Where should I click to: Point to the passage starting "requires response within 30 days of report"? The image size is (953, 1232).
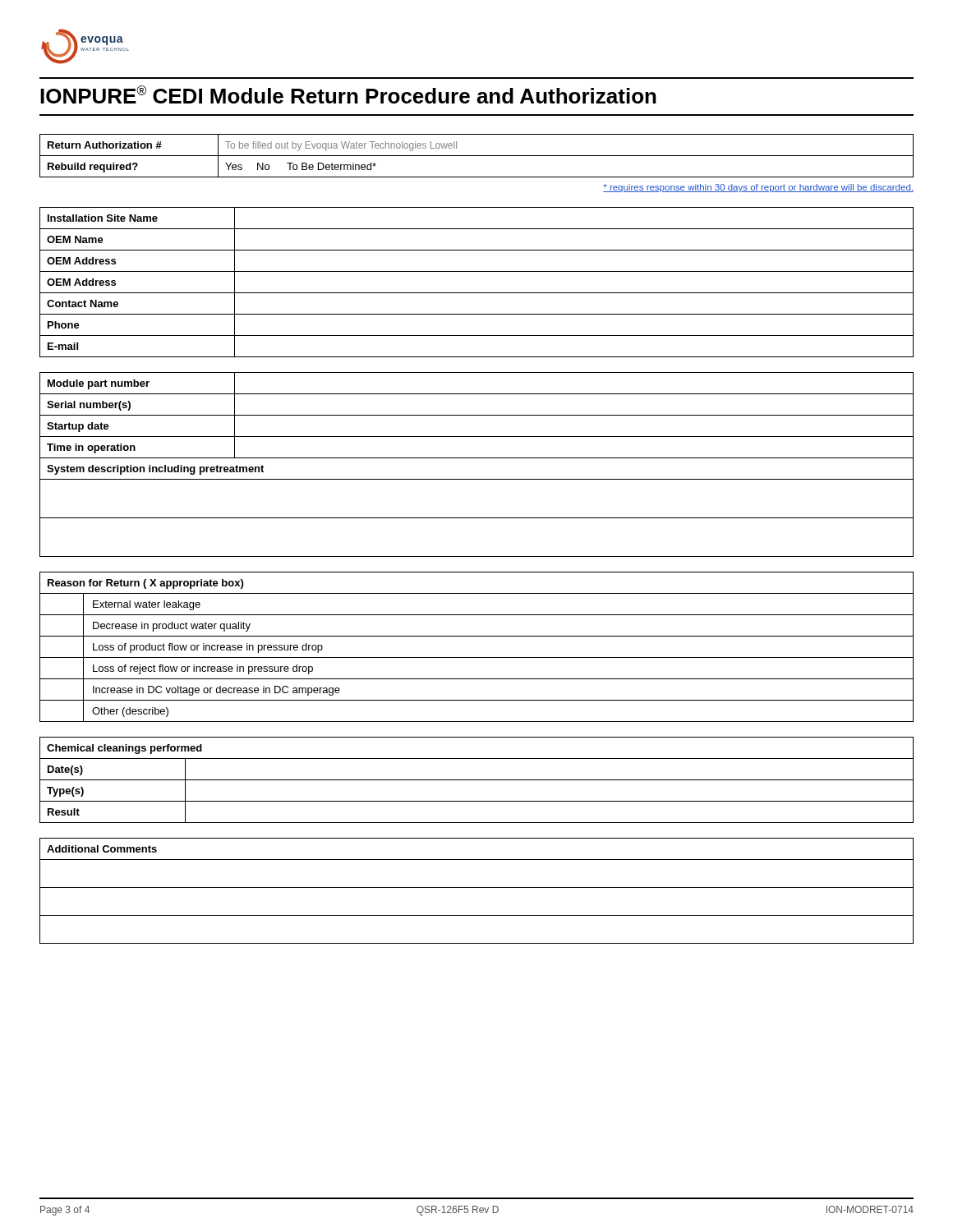[x=758, y=187]
